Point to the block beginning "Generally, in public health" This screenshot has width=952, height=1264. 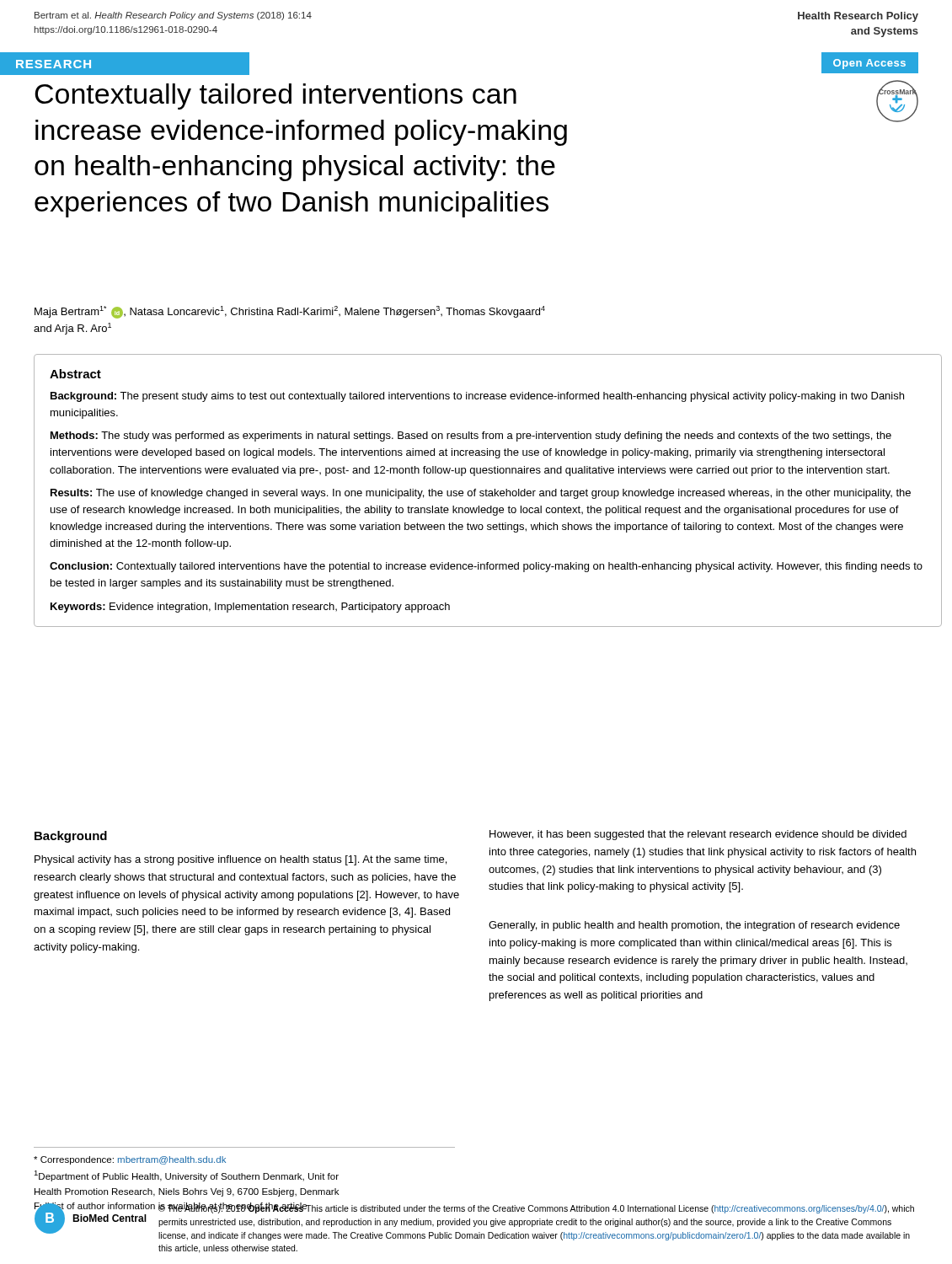(698, 960)
